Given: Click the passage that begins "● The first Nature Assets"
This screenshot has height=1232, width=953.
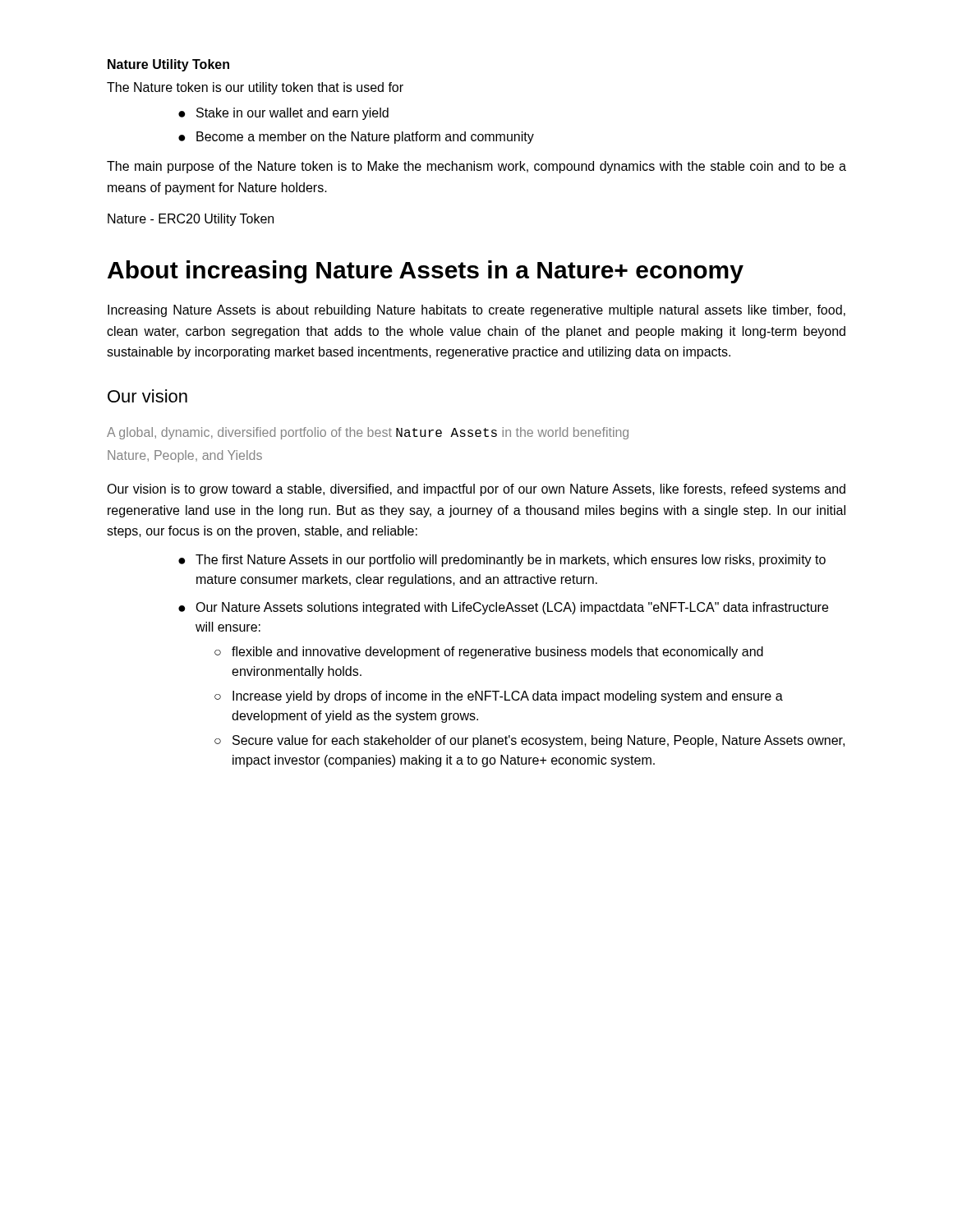Looking at the screenshot, I should tap(512, 570).
